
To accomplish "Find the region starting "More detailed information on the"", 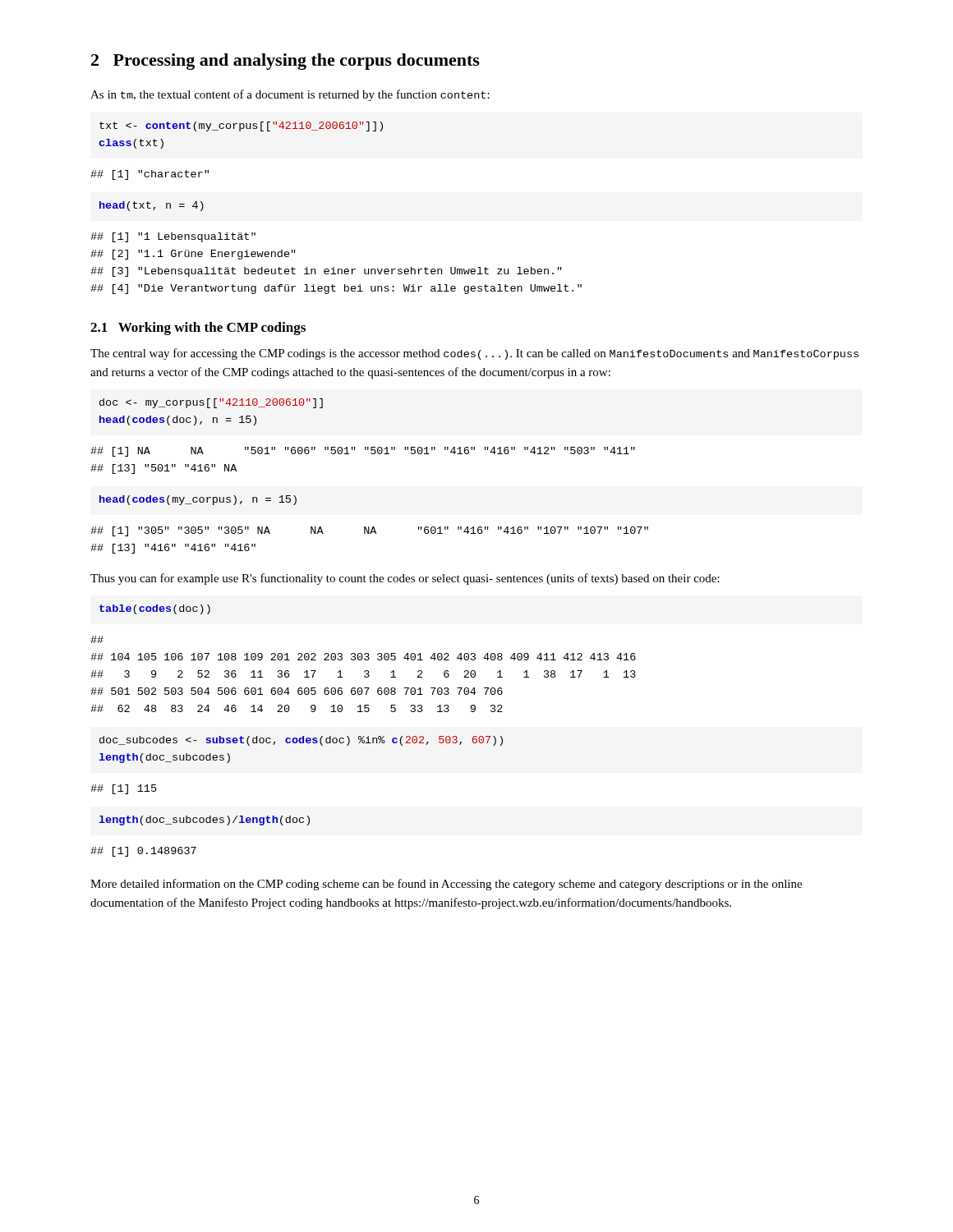I will point(476,894).
